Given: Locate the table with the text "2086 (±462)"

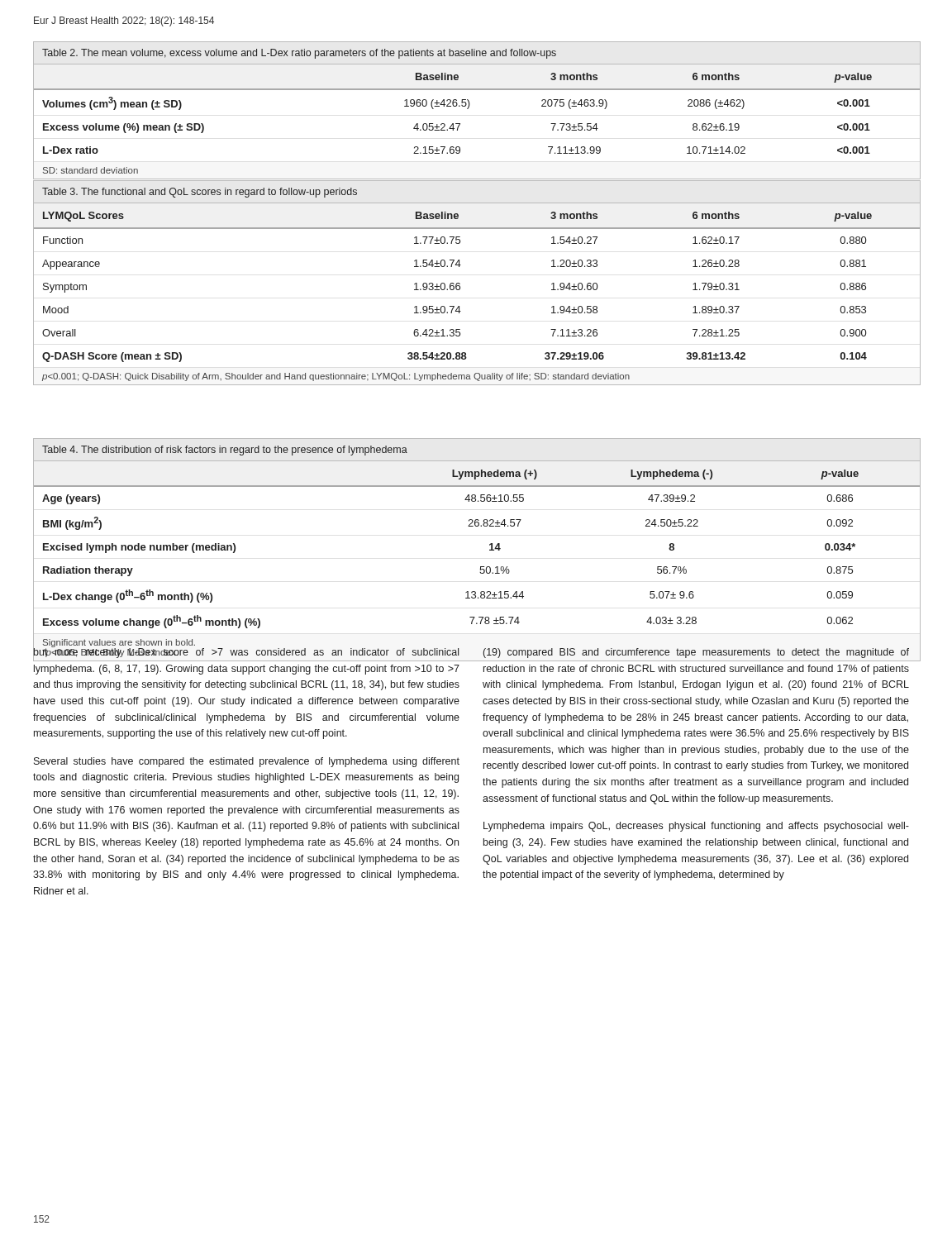Looking at the screenshot, I should [477, 110].
